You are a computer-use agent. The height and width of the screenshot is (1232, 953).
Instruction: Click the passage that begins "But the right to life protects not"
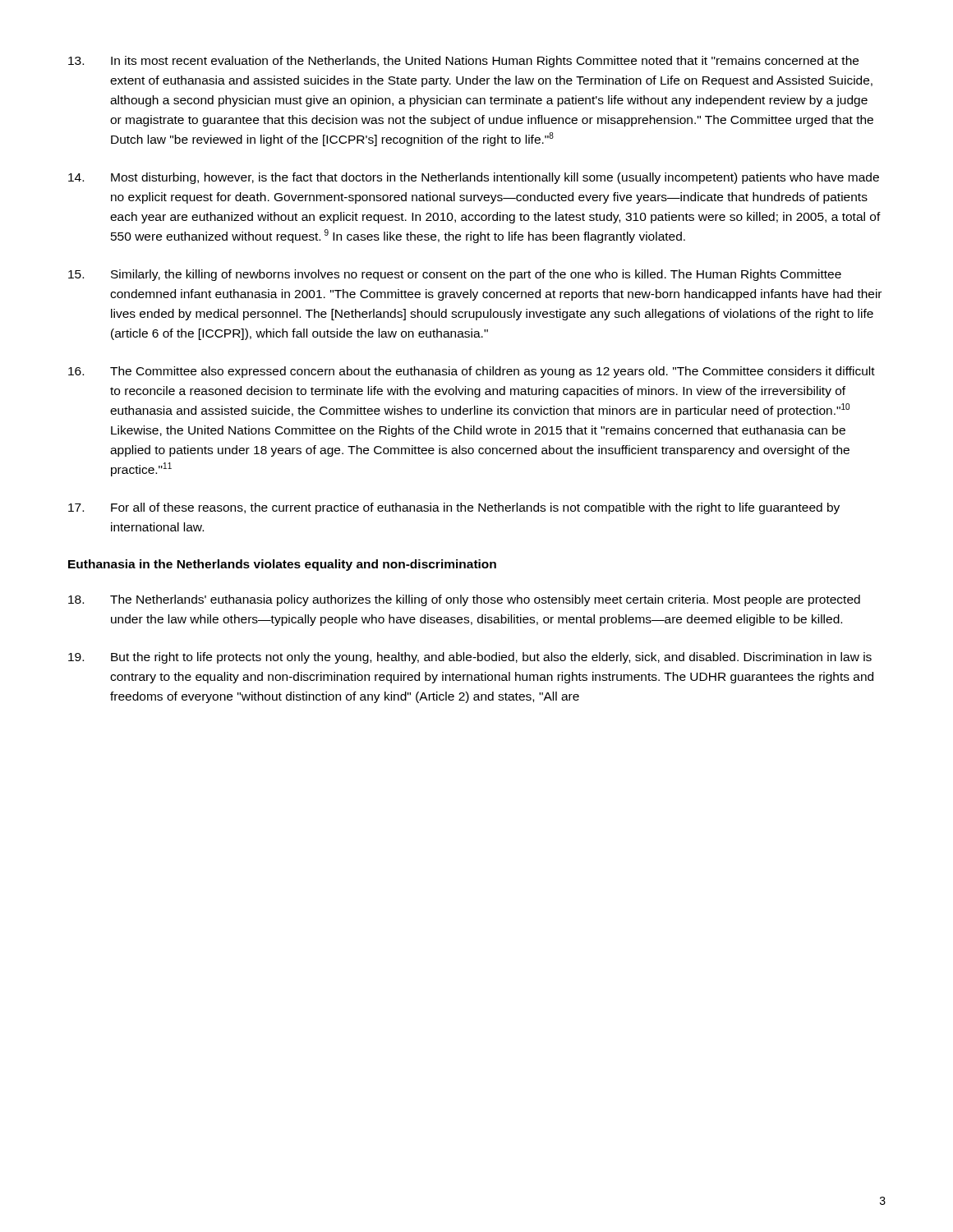click(475, 677)
